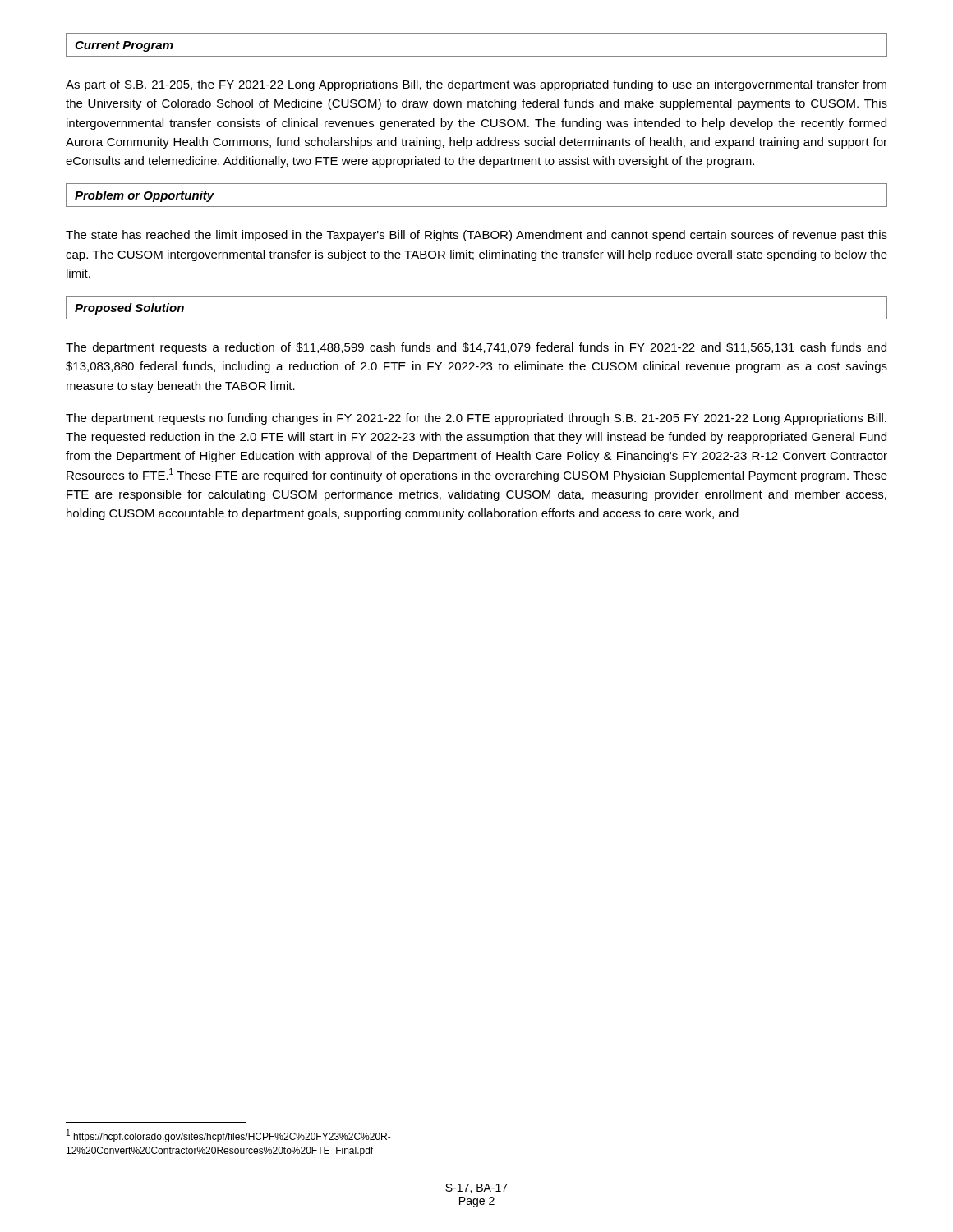Image resolution: width=953 pixels, height=1232 pixels.
Task: Find the text starting "The department requests a reduction of $11,488,599"
Action: click(476, 366)
